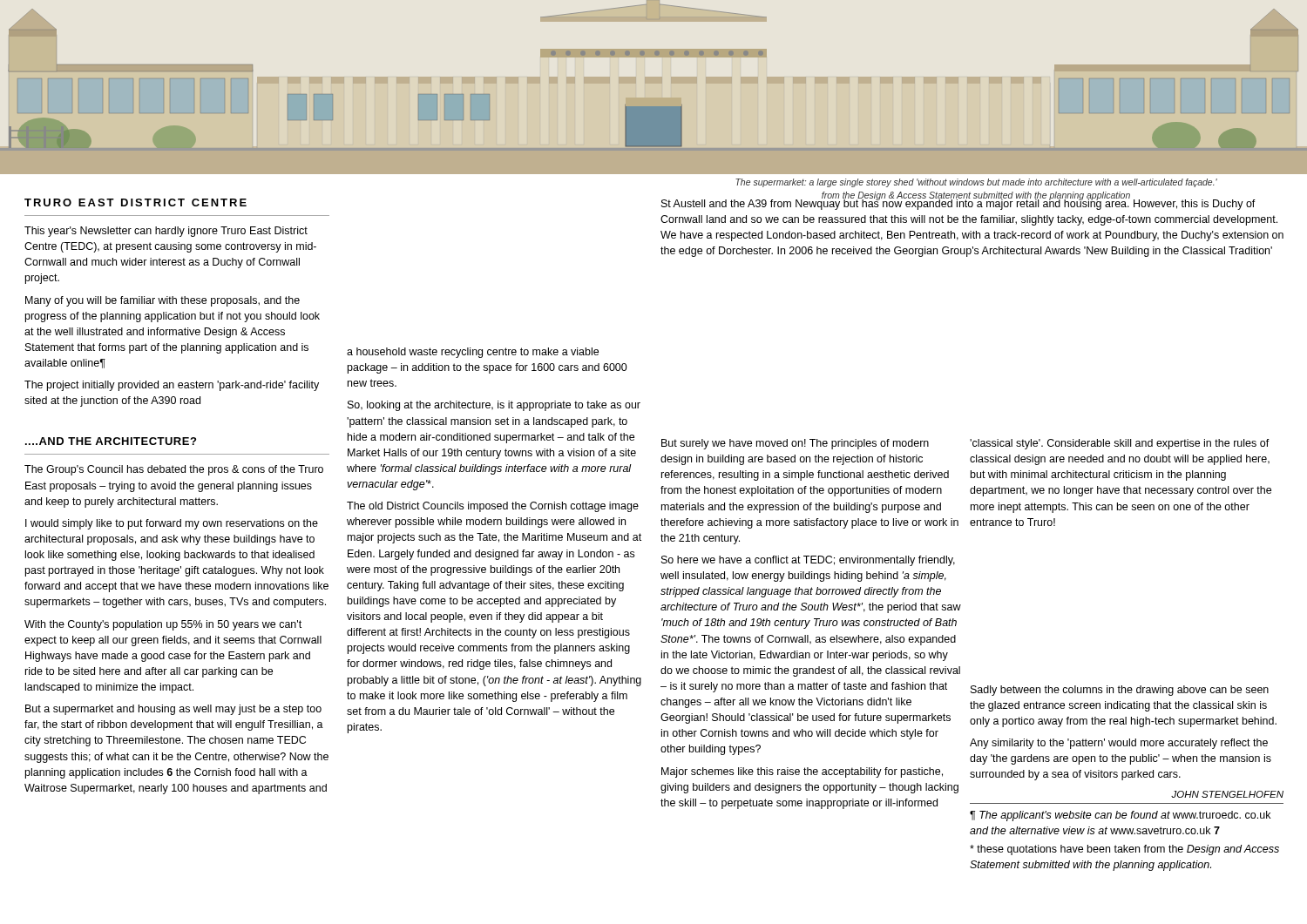This screenshot has width=1307, height=924.
Task: Navigate to the block starting "TRURO EAST DISTRICT CENTRE"
Action: point(136,202)
